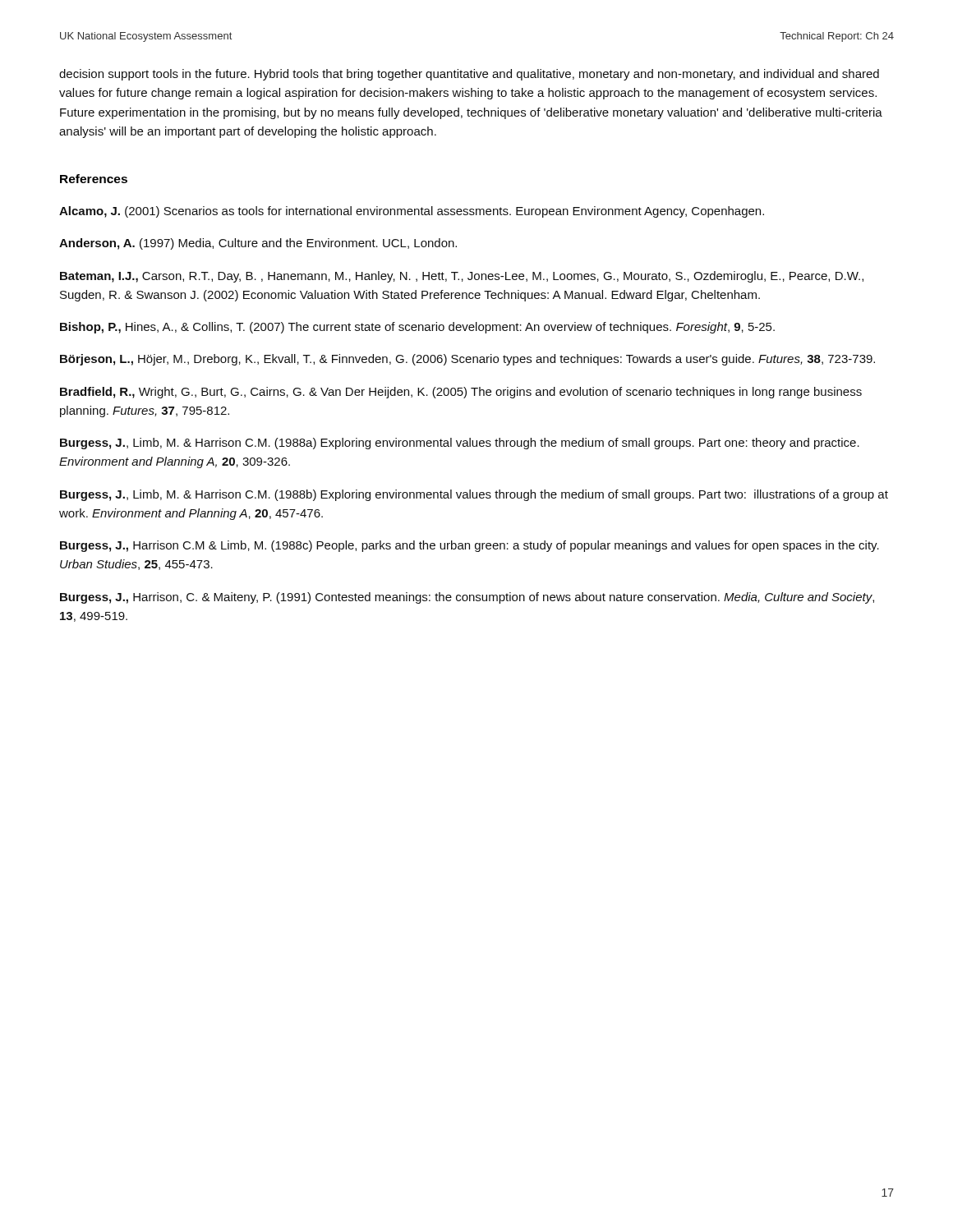The height and width of the screenshot is (1232, 953).
Task: Select the list item that says "Anderson, A. (1997) Media,"
Action: [259, 243]
